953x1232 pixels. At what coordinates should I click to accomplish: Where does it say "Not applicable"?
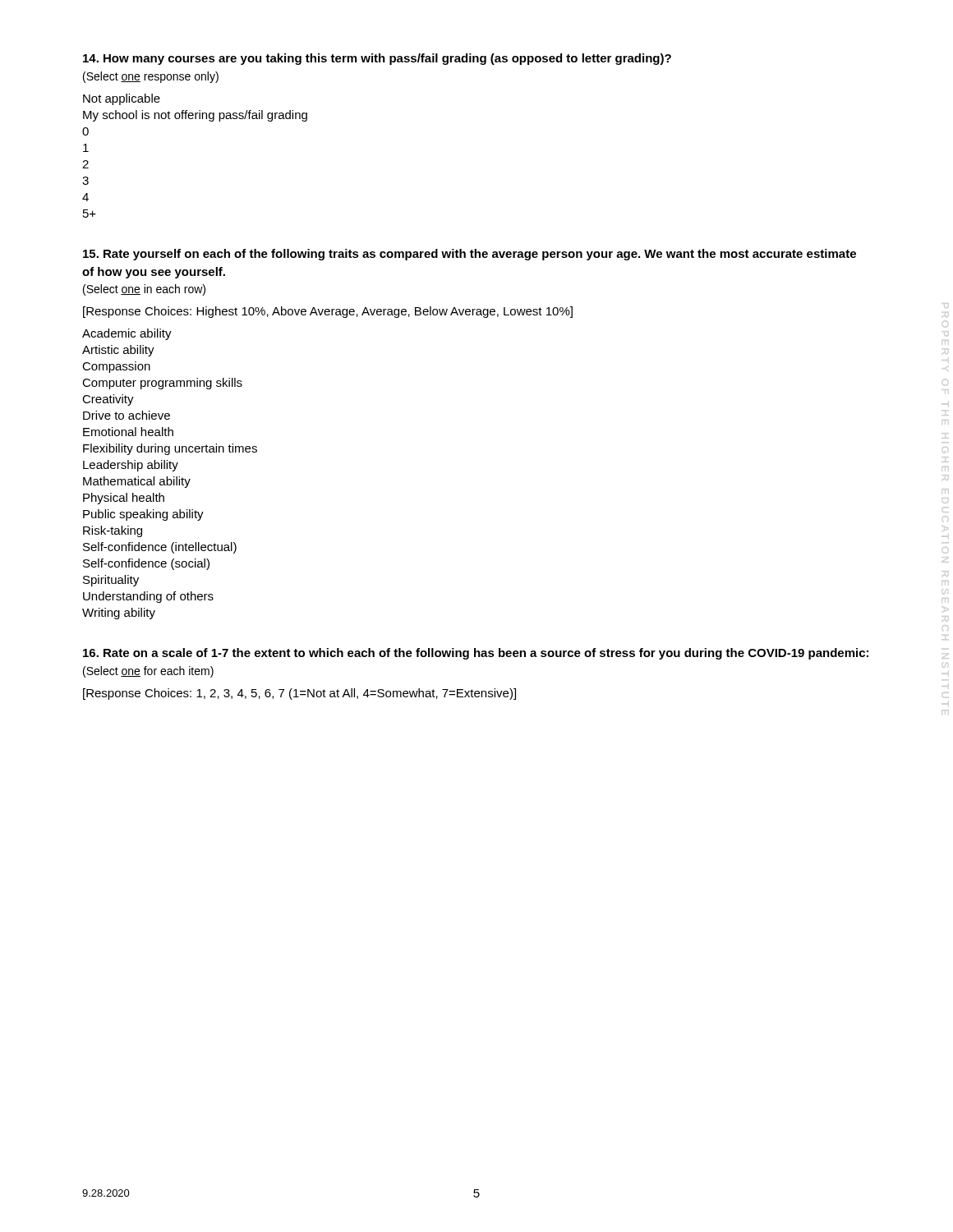[121, 98]
